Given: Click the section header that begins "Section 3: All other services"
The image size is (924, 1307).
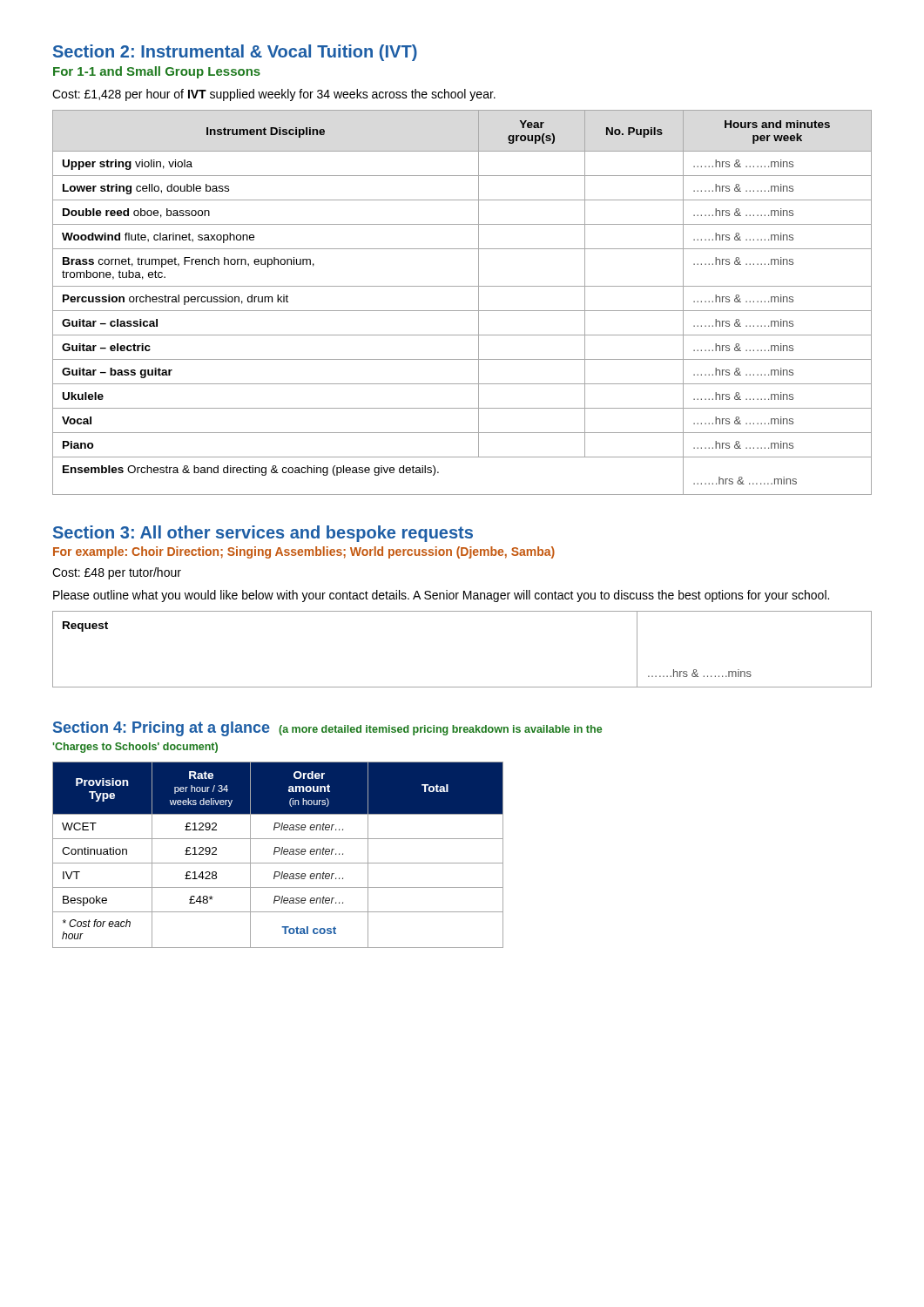Looking at the screenshot, I should pos(263,532).
